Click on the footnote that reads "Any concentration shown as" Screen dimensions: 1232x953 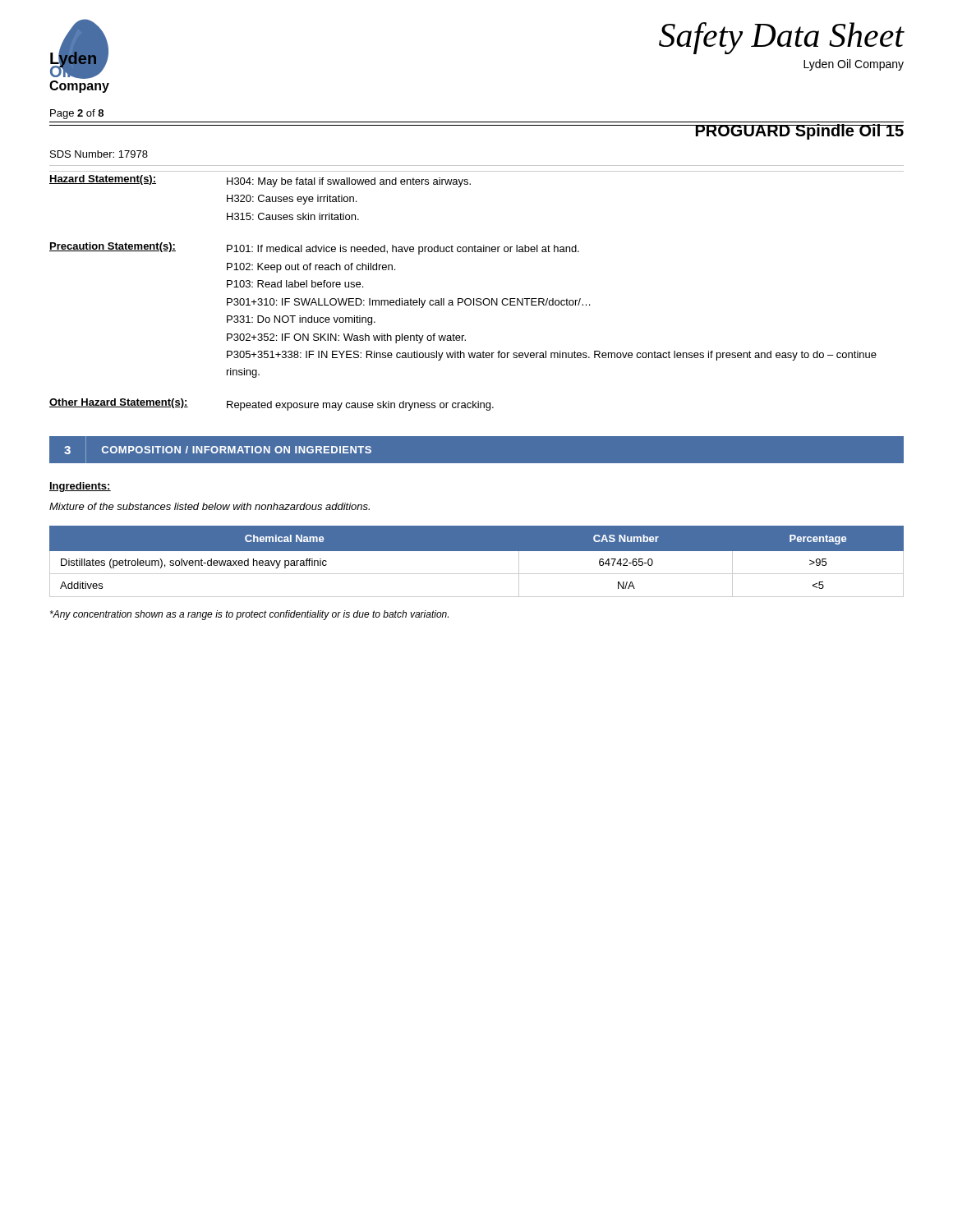tap(250, 615)
